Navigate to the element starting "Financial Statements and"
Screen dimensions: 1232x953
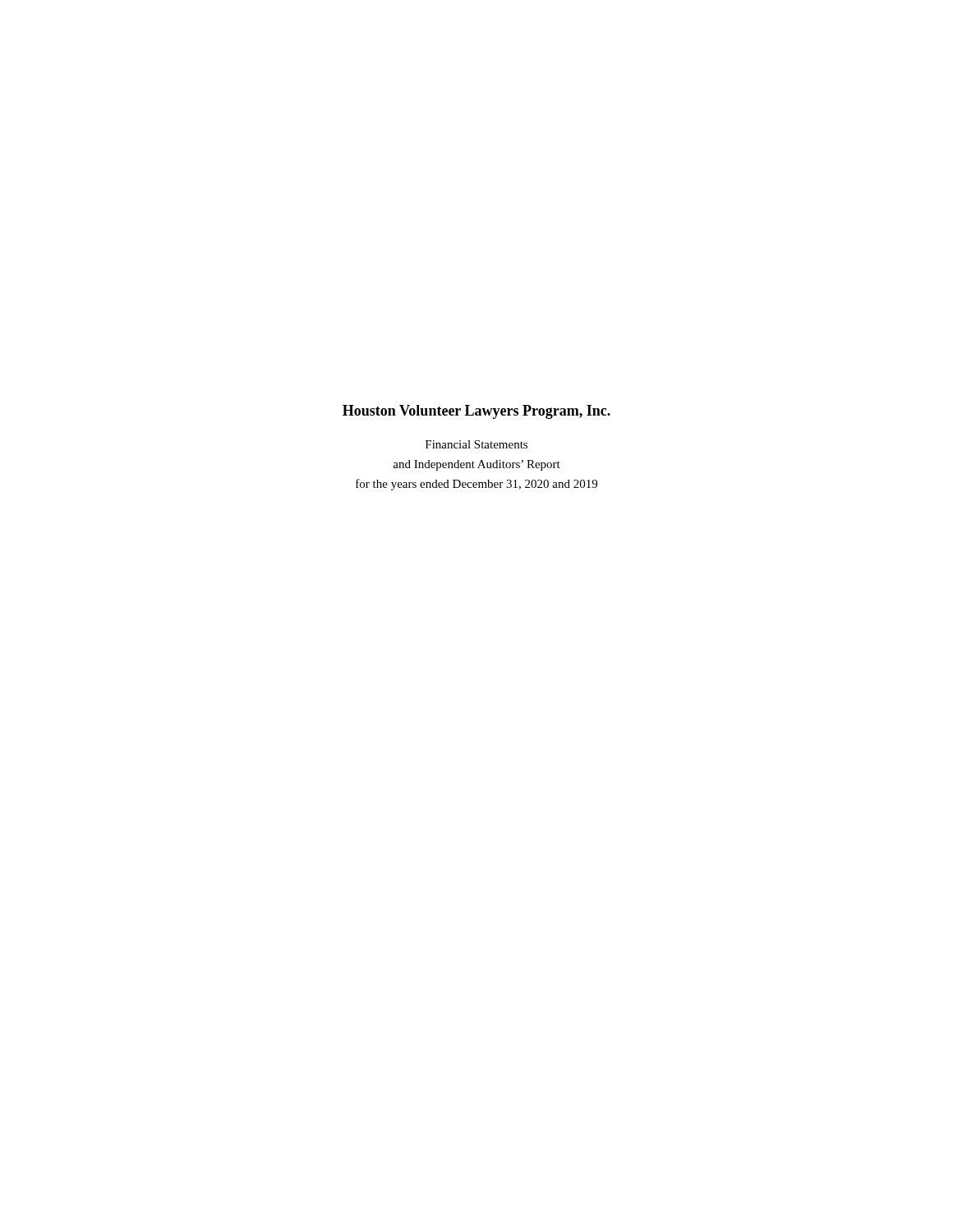476,464
